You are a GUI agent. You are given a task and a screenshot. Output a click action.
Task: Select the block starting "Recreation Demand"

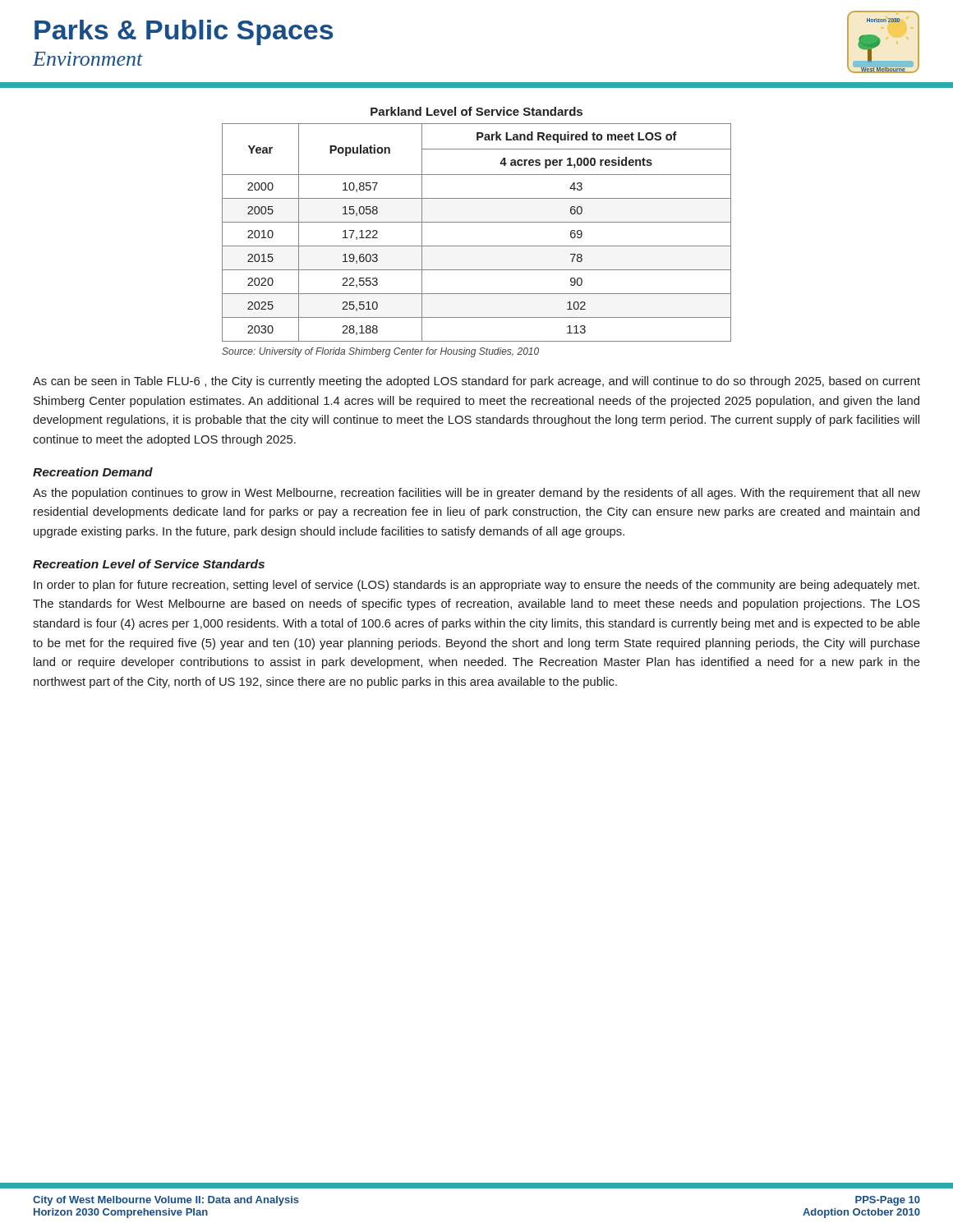point(93,472)
